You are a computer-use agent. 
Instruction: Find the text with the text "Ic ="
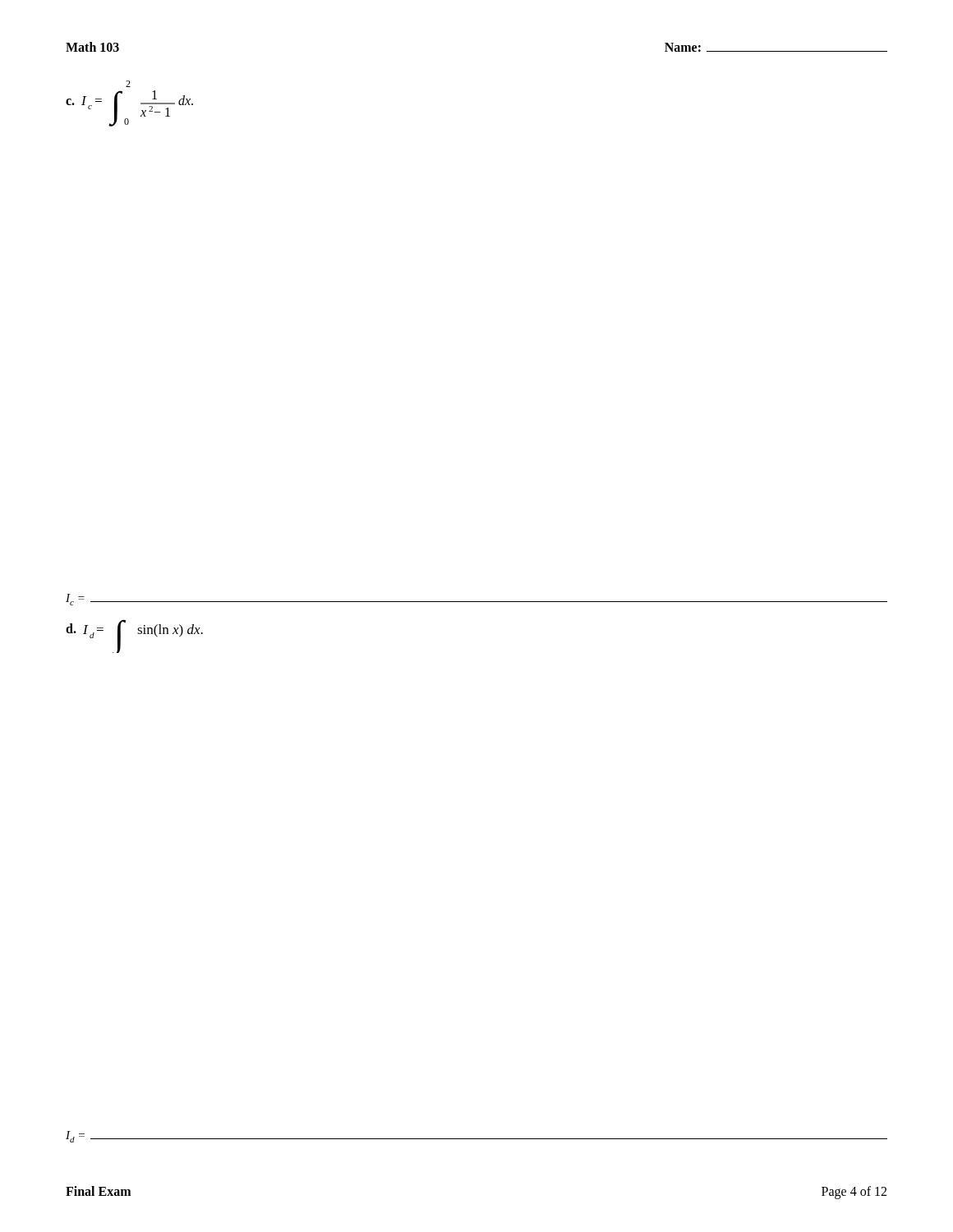tap(476, 598)
